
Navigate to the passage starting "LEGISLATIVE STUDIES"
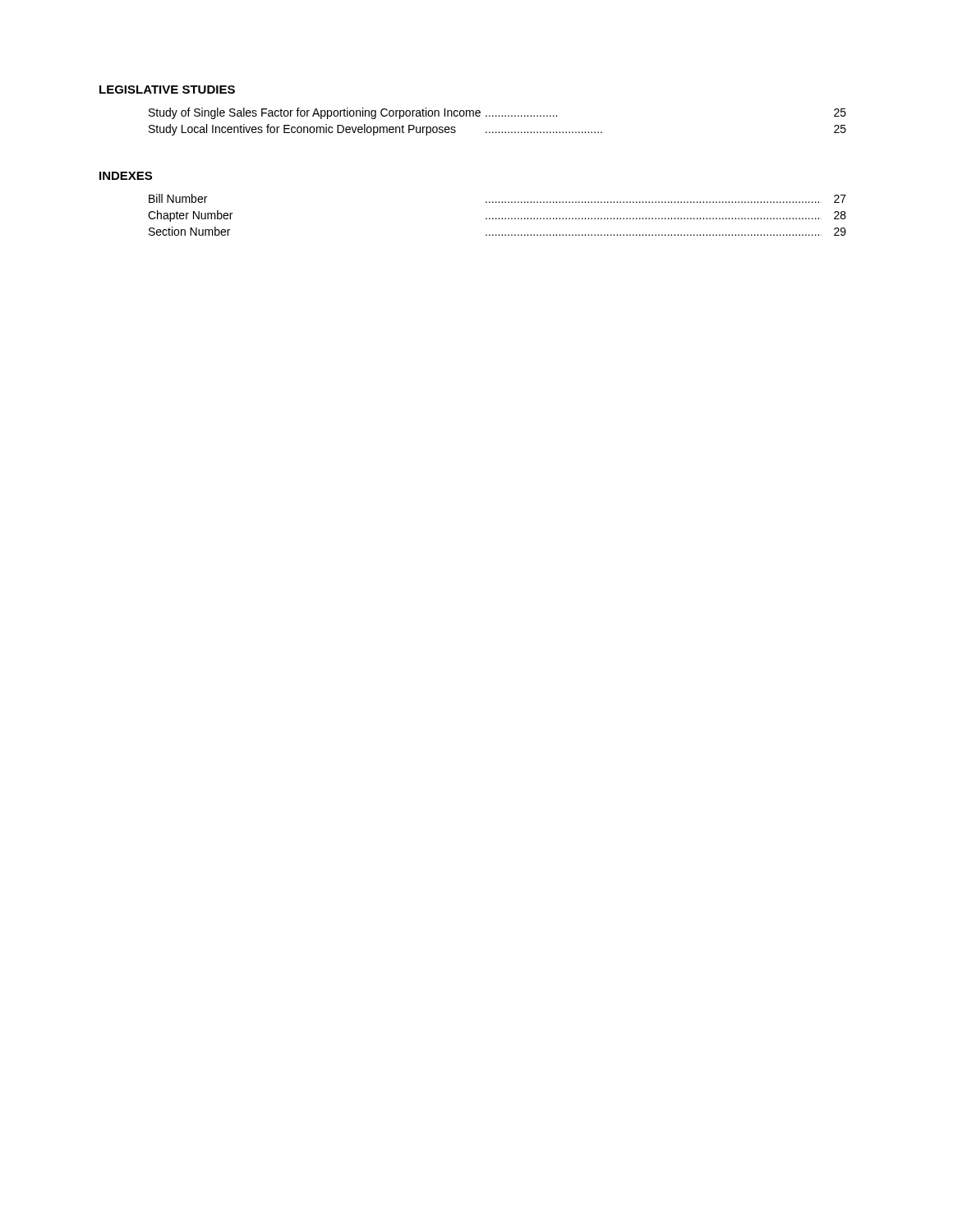[167, 89]
